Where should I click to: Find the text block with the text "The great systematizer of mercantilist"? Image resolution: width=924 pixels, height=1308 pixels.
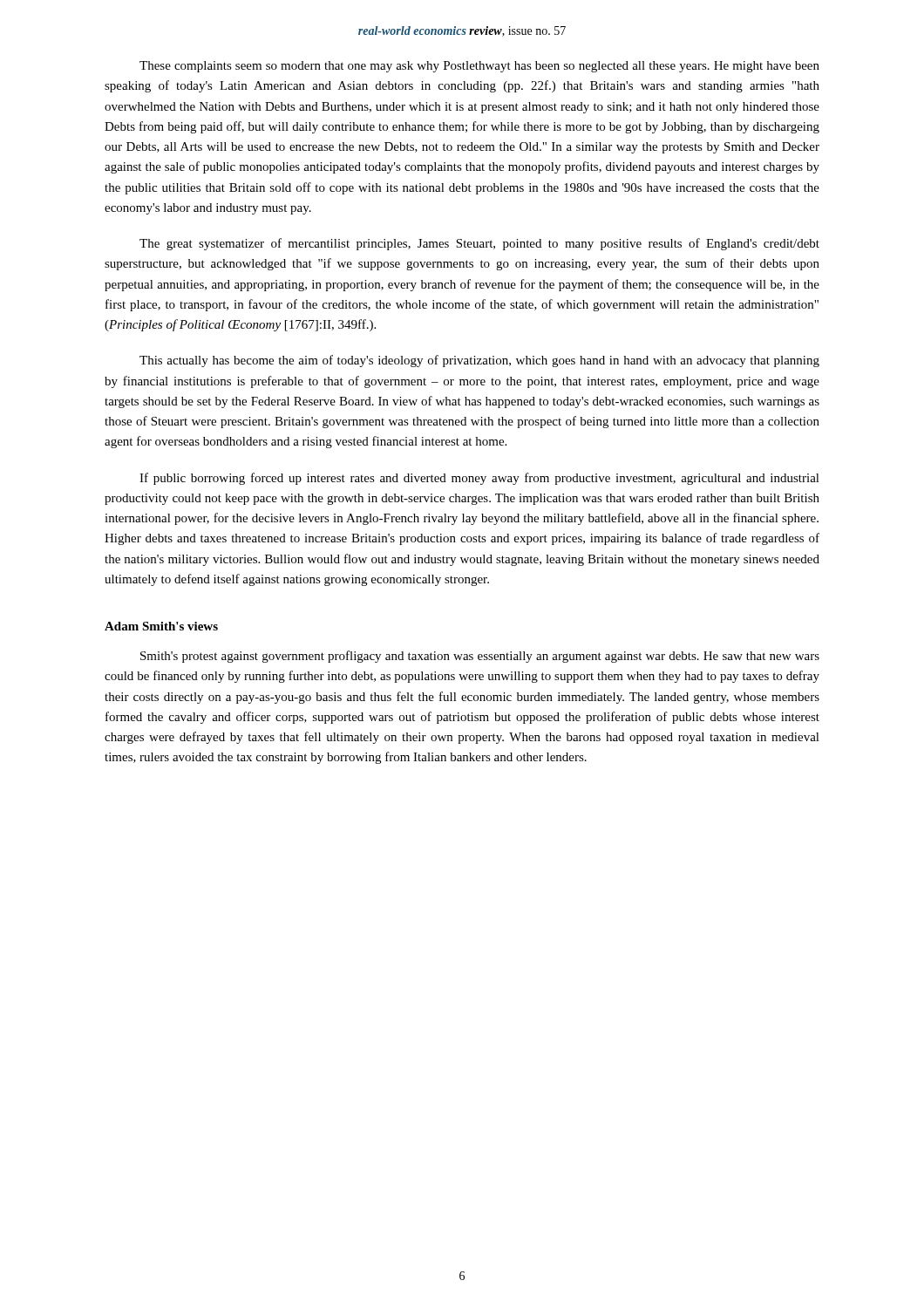coord(462,284)
